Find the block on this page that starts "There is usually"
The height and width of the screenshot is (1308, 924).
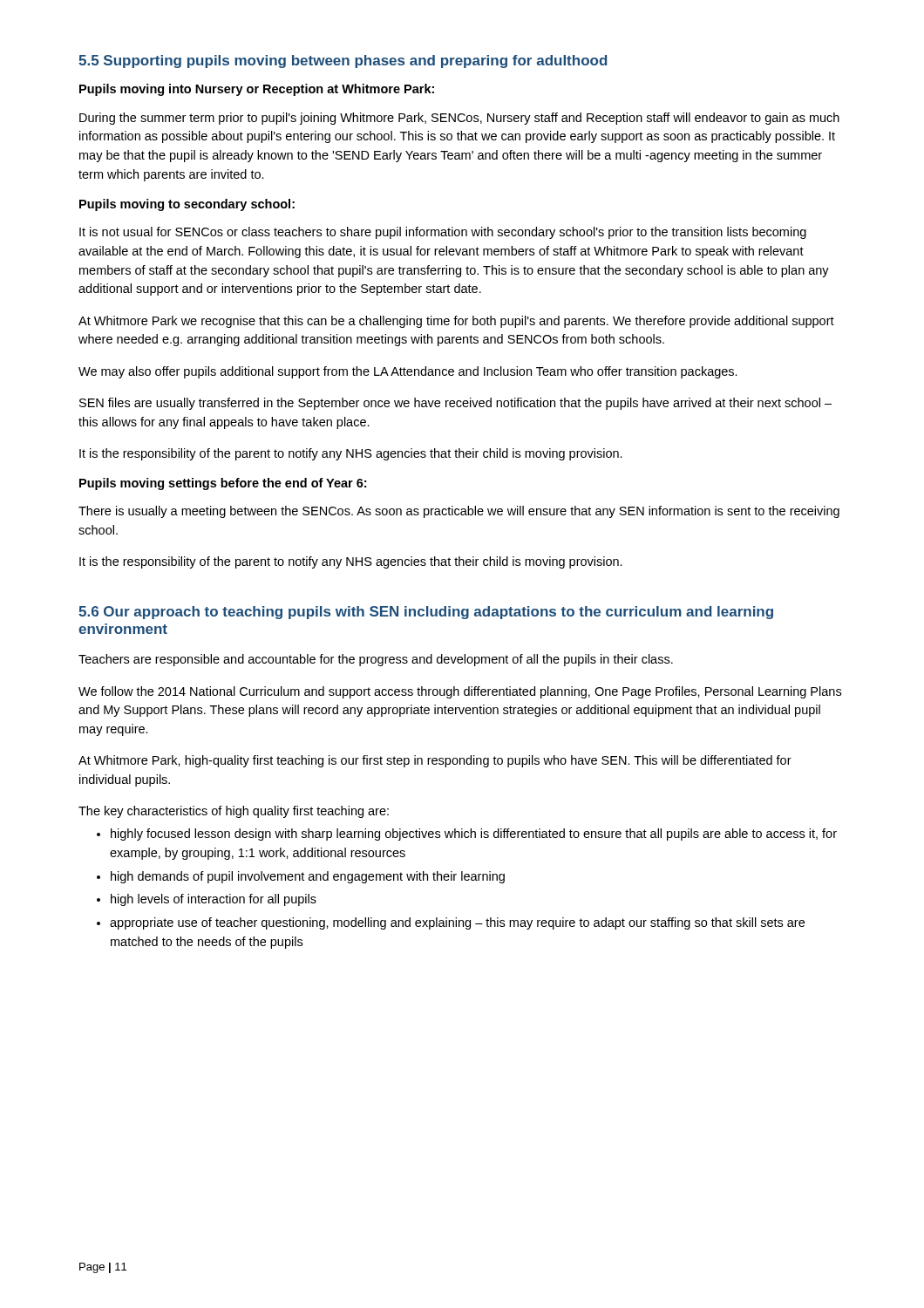pos(462,521)
